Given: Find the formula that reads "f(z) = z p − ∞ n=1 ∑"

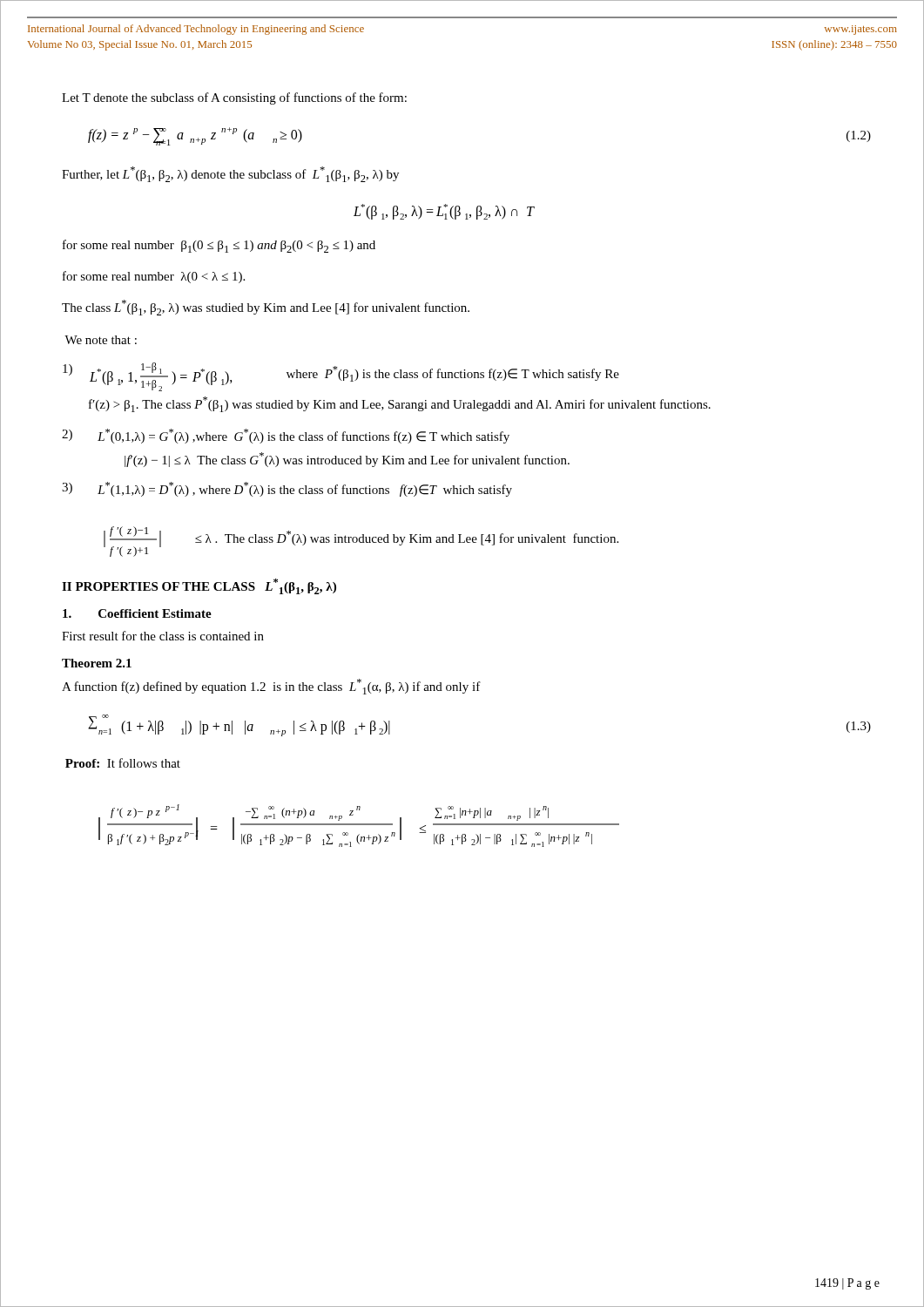Looking at the screenshot, I should pyautogui.click(x=159, y=135).
